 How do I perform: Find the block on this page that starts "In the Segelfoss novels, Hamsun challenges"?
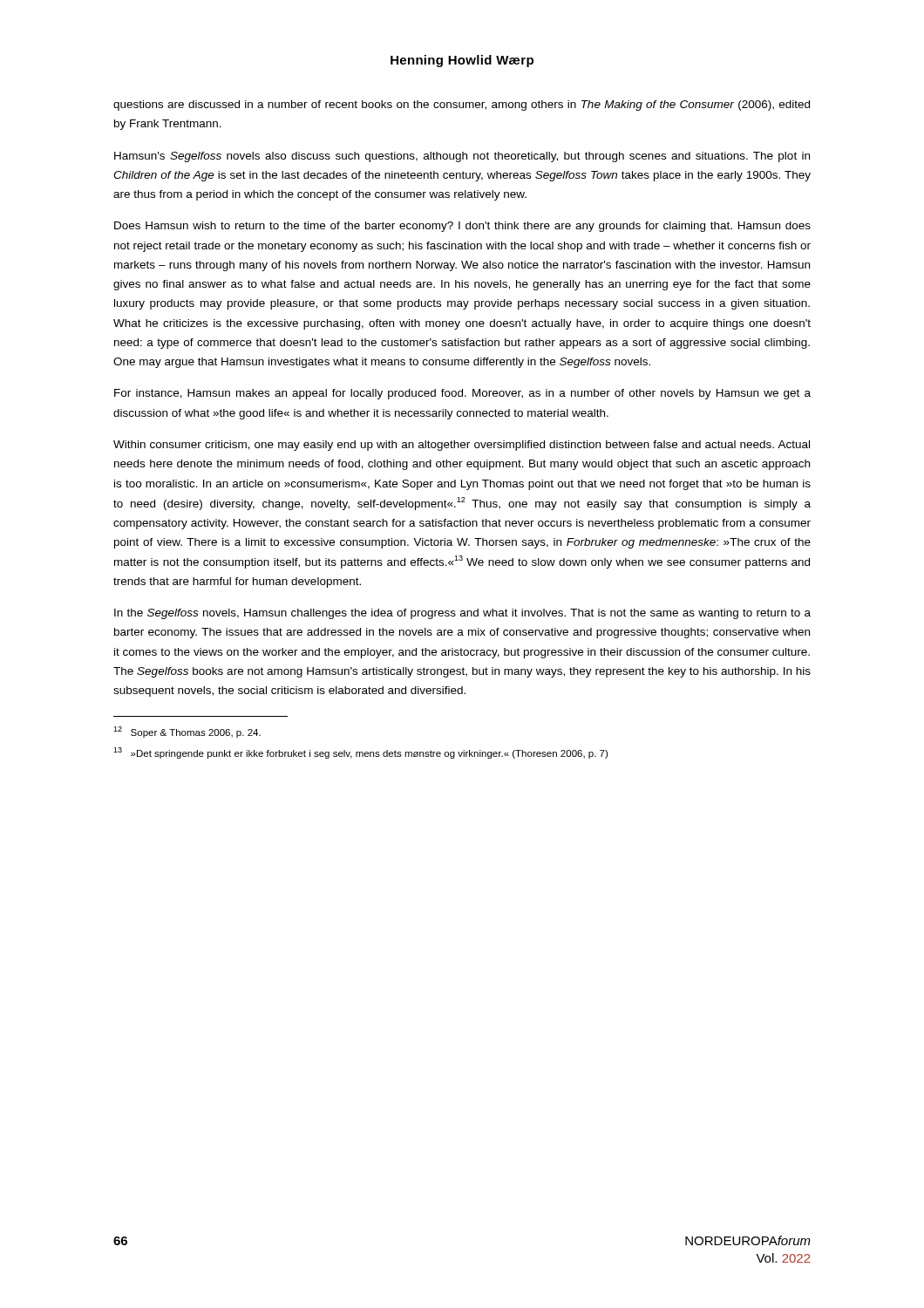462,652
